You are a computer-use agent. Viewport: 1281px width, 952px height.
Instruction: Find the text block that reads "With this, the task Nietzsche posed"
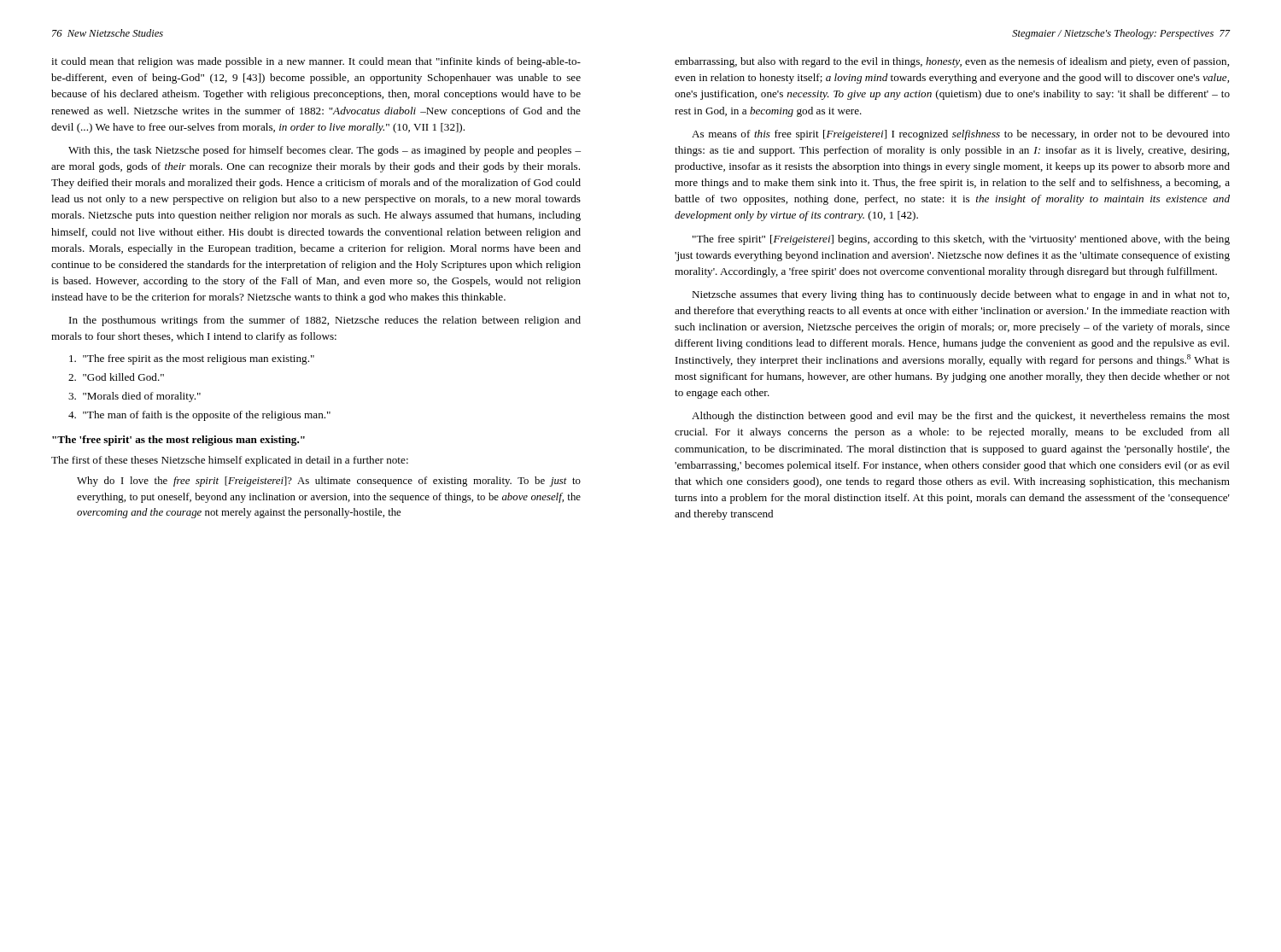(316, 223)
